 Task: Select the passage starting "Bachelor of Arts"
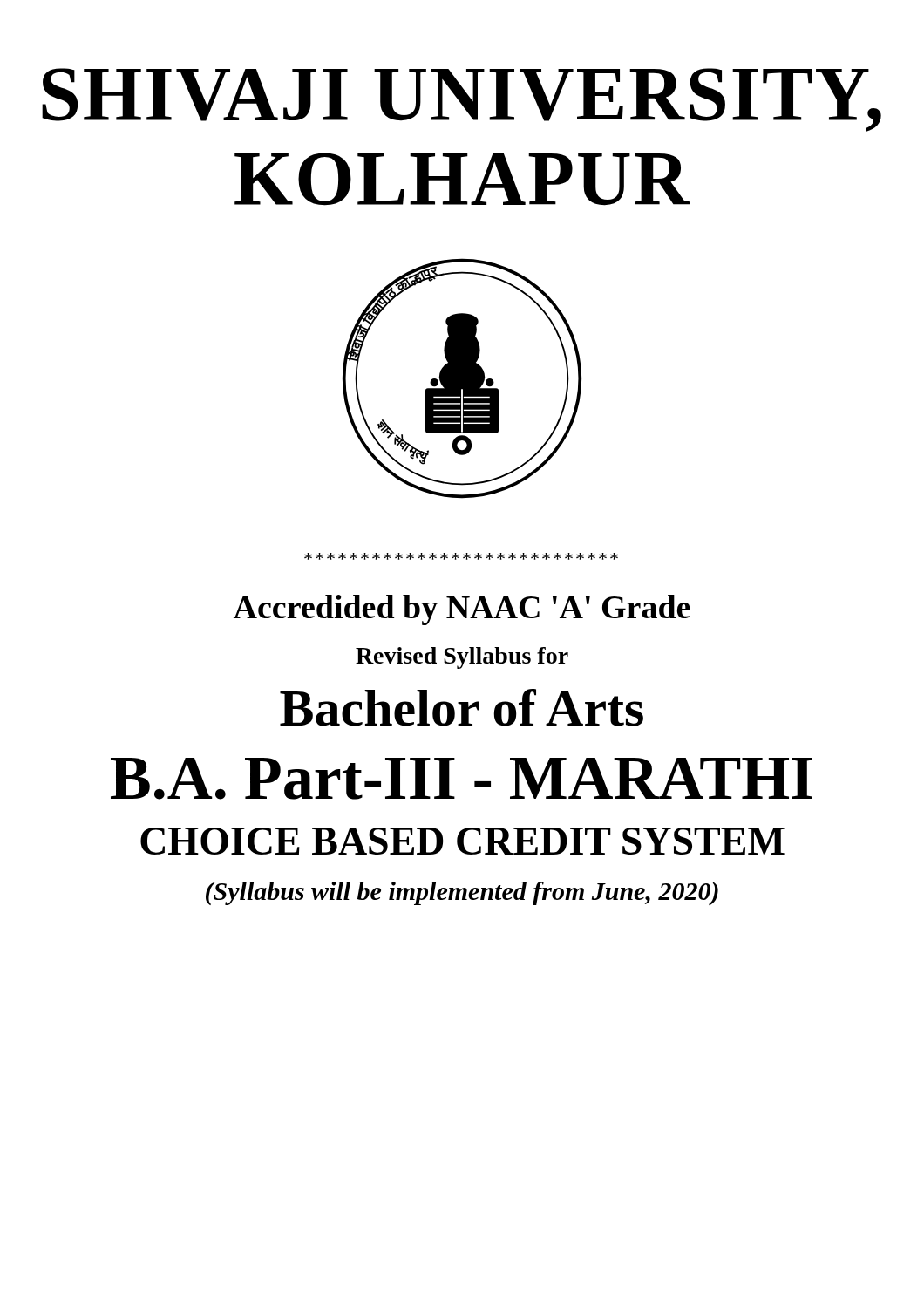tap(462, 708)
